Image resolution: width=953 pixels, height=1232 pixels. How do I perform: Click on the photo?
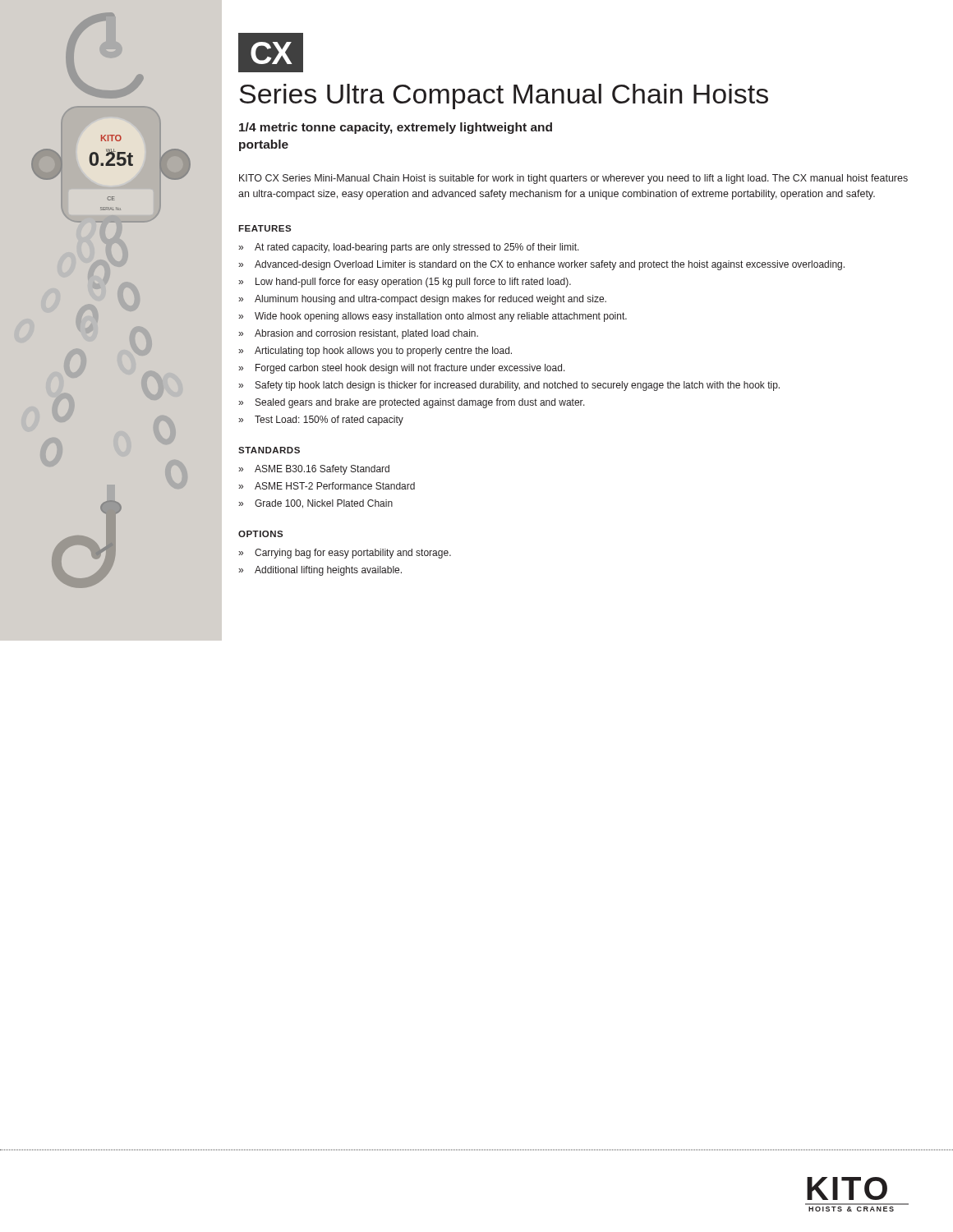[x=111, y=320]
